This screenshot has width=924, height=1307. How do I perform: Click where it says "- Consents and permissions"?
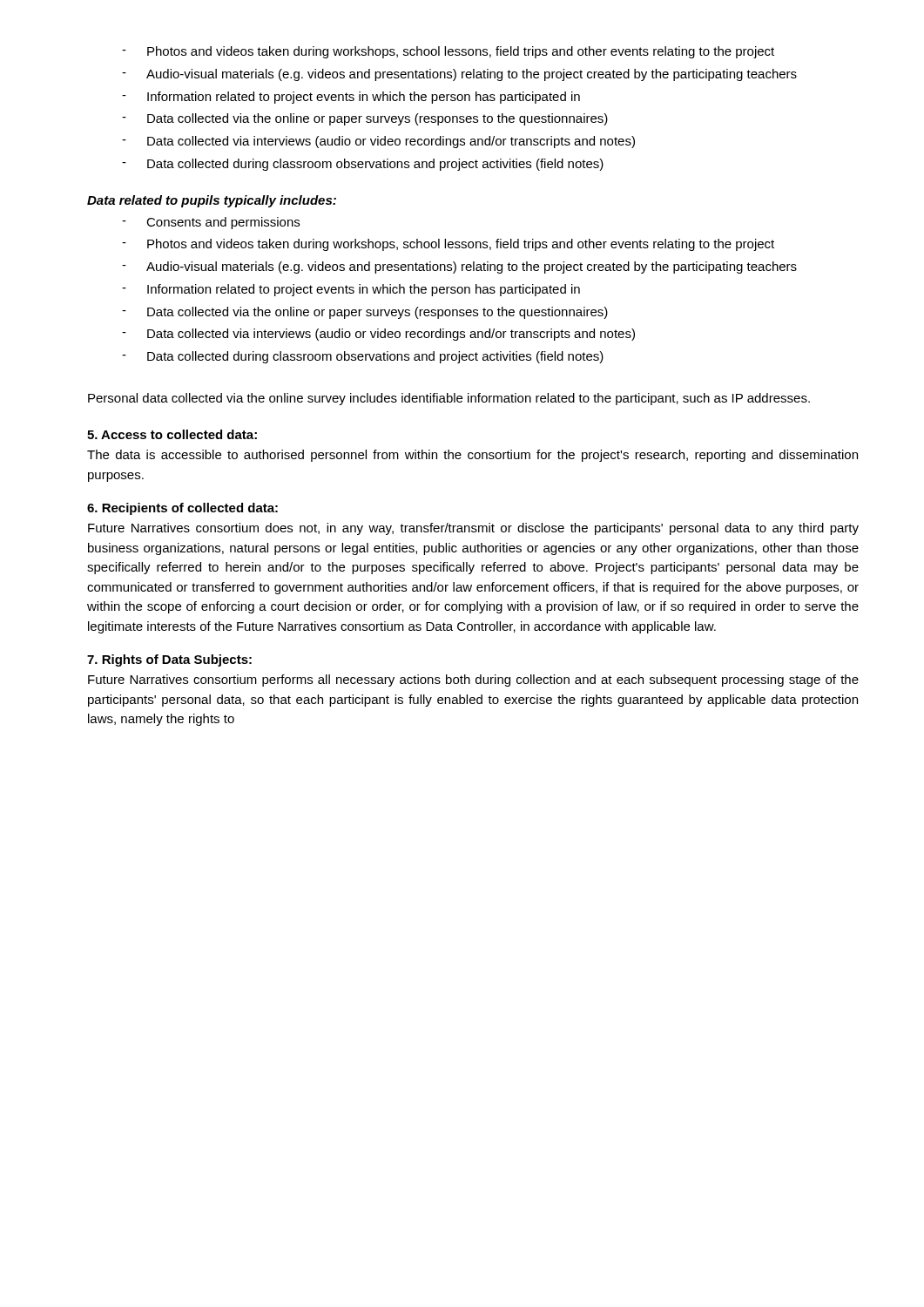(211, 223)
